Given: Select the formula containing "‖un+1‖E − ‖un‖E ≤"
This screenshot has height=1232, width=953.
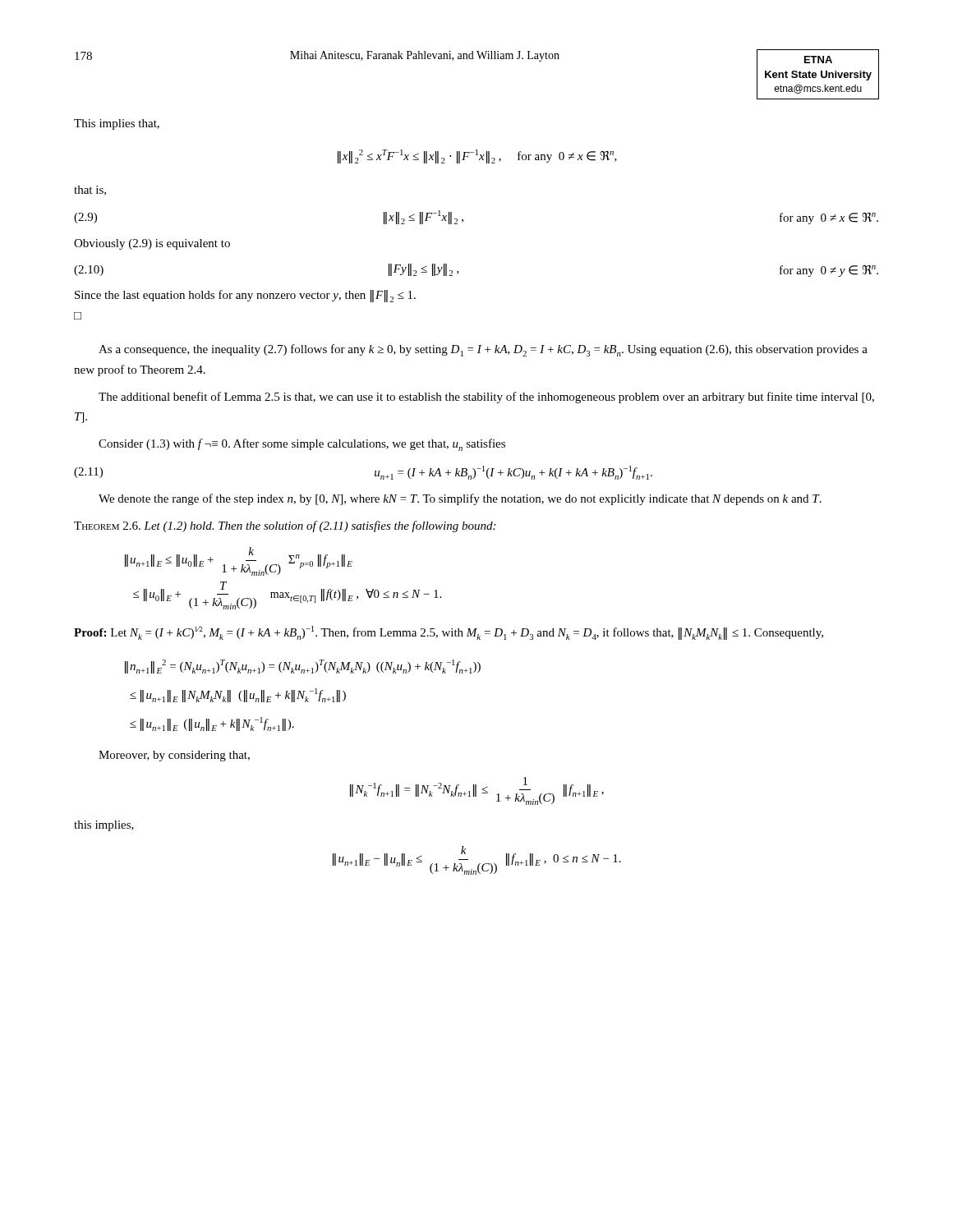Looking at the screenshot, I should 476,860.
